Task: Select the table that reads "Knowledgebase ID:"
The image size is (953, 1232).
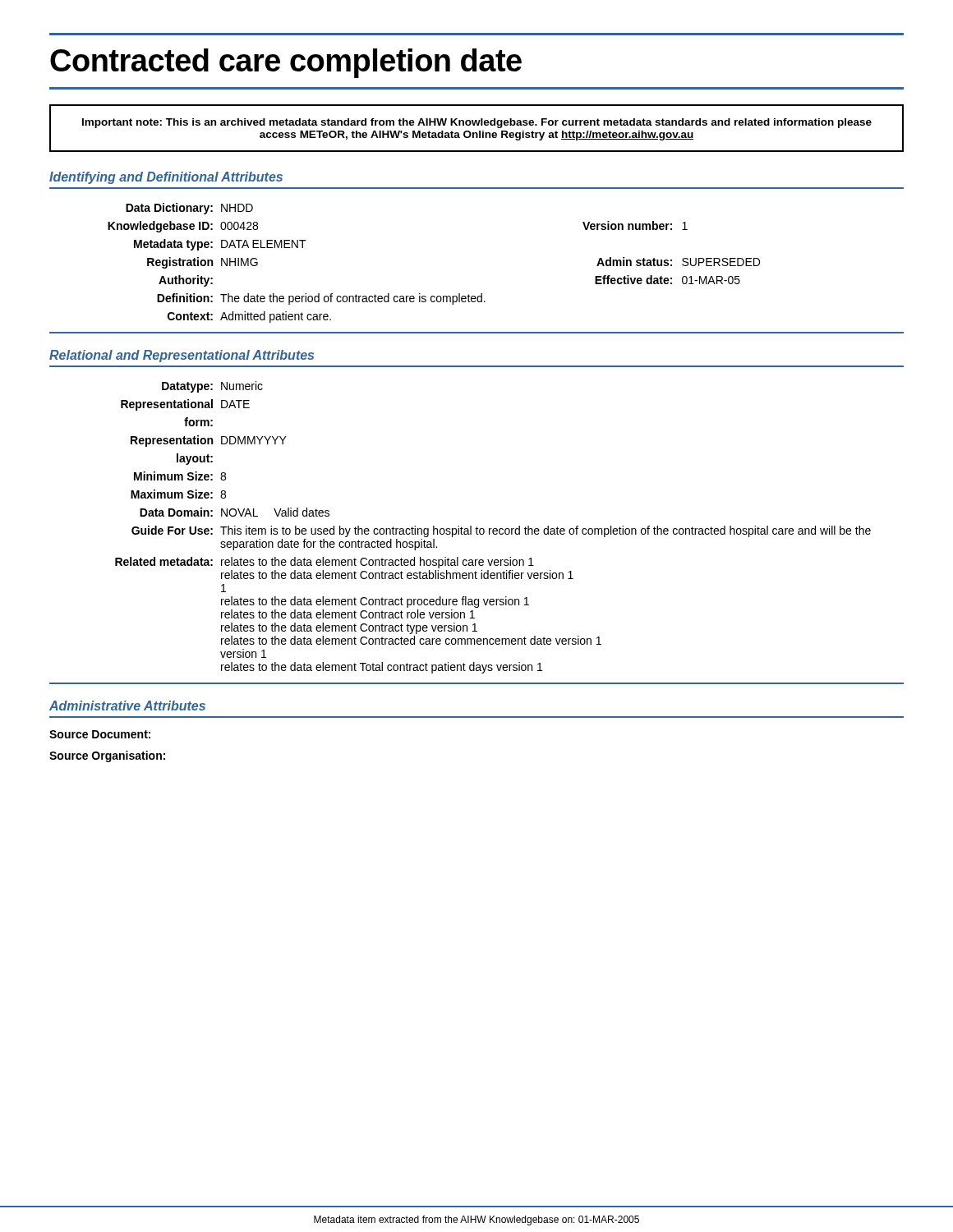Action: [476, 262]
